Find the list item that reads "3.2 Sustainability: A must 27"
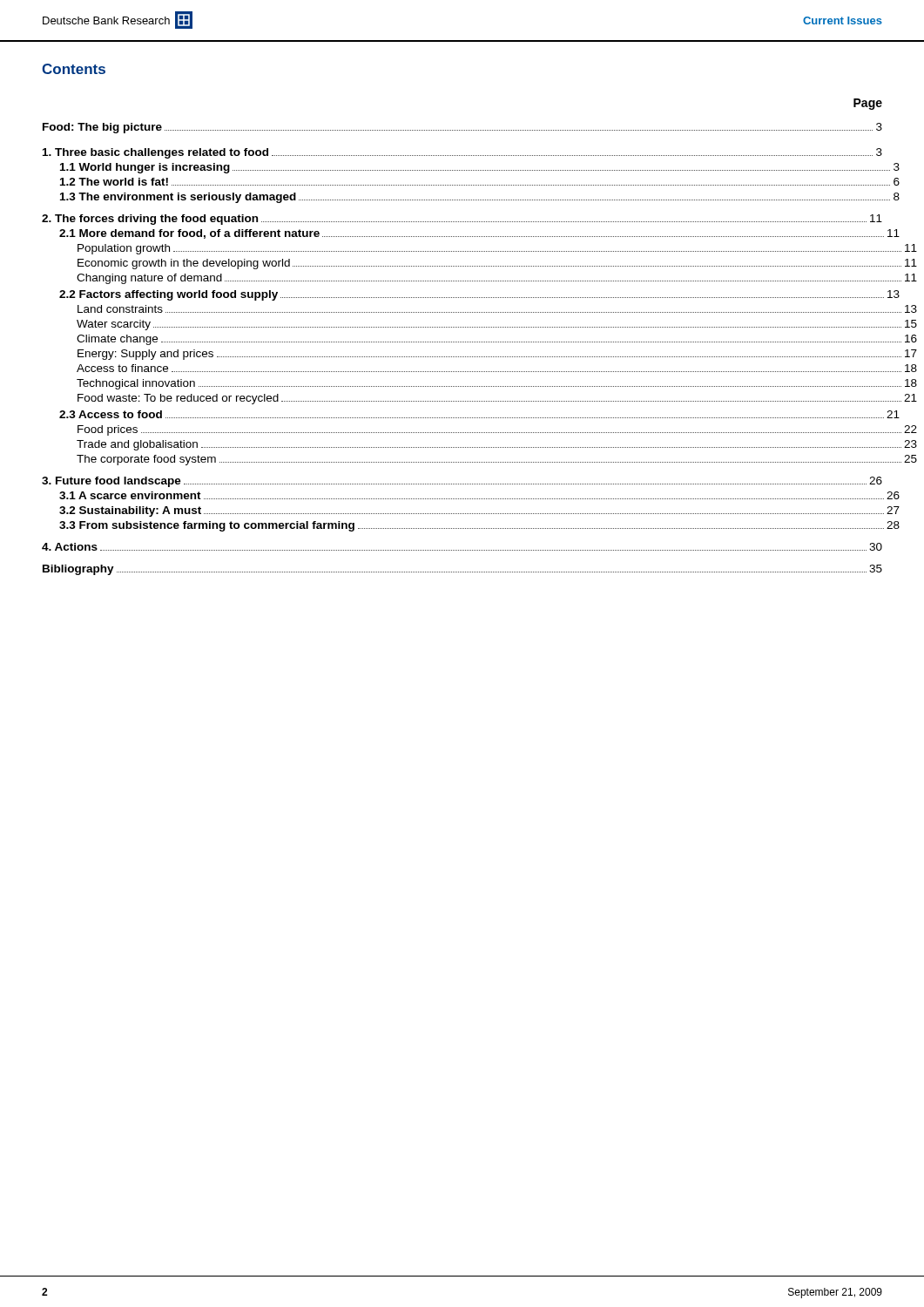924x1307 pixels. click(479, 510)
